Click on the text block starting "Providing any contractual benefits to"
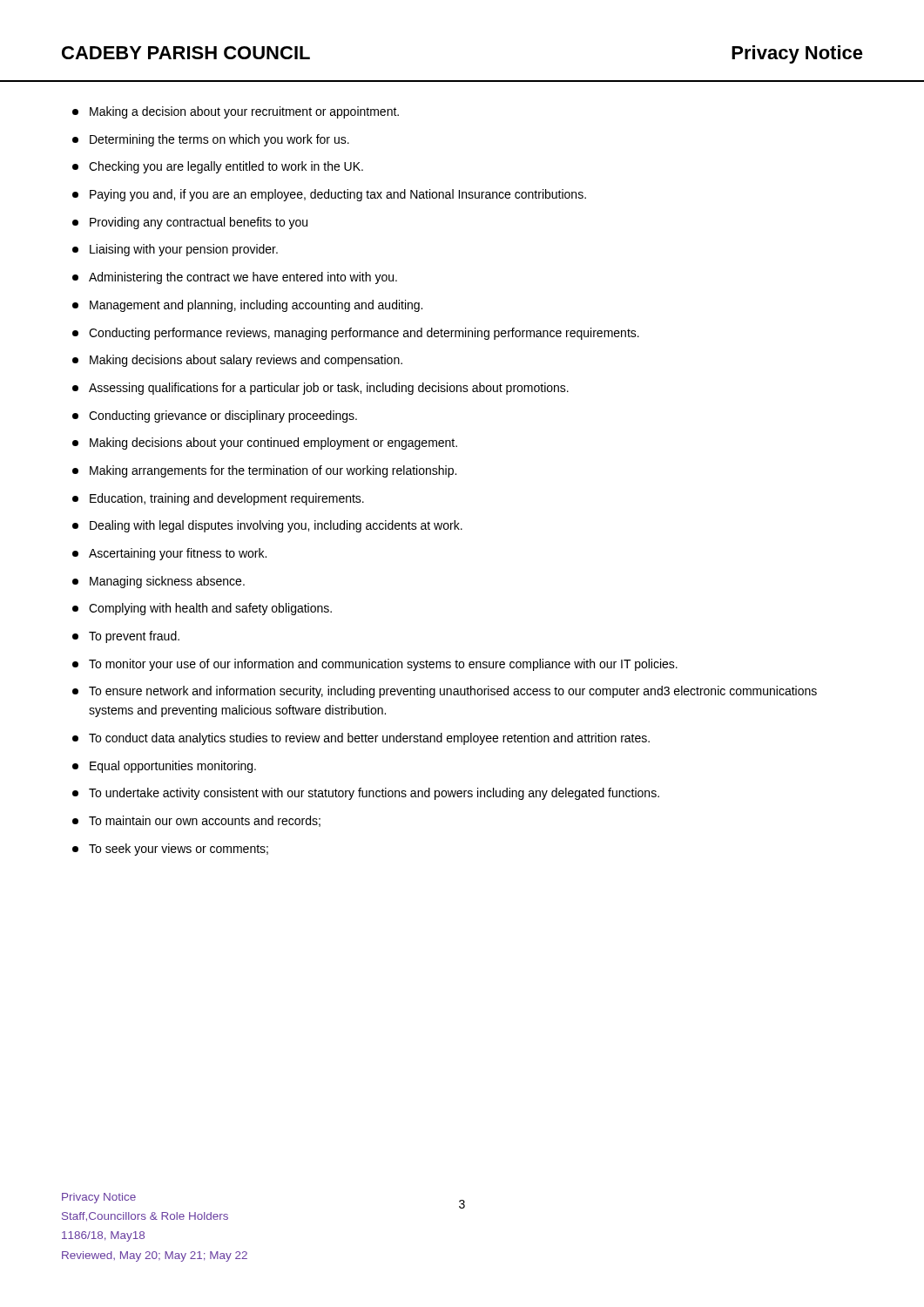 coord(190,223)
